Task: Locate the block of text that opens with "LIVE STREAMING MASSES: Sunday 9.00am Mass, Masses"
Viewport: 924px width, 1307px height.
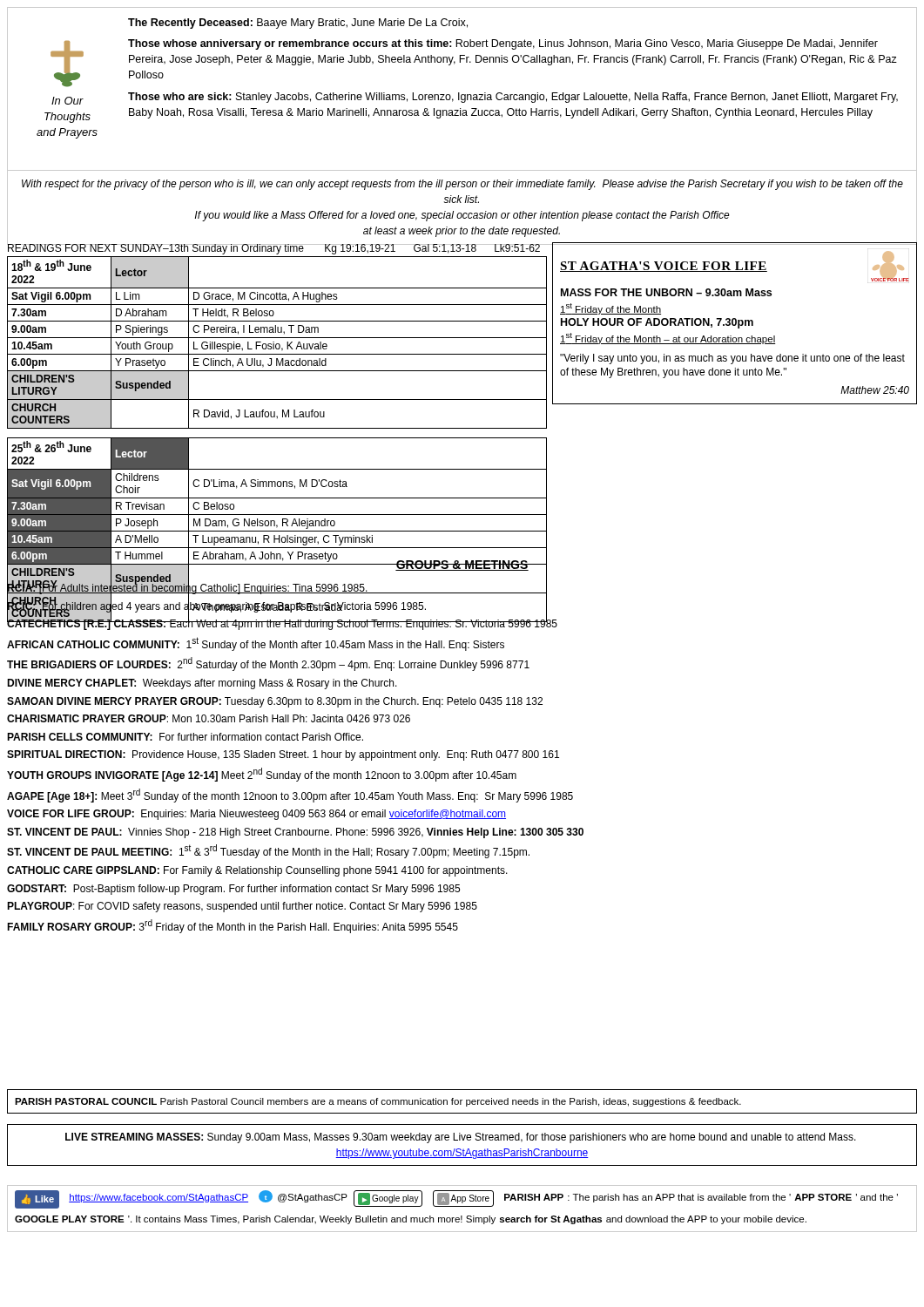Action: coord(462,1145)
